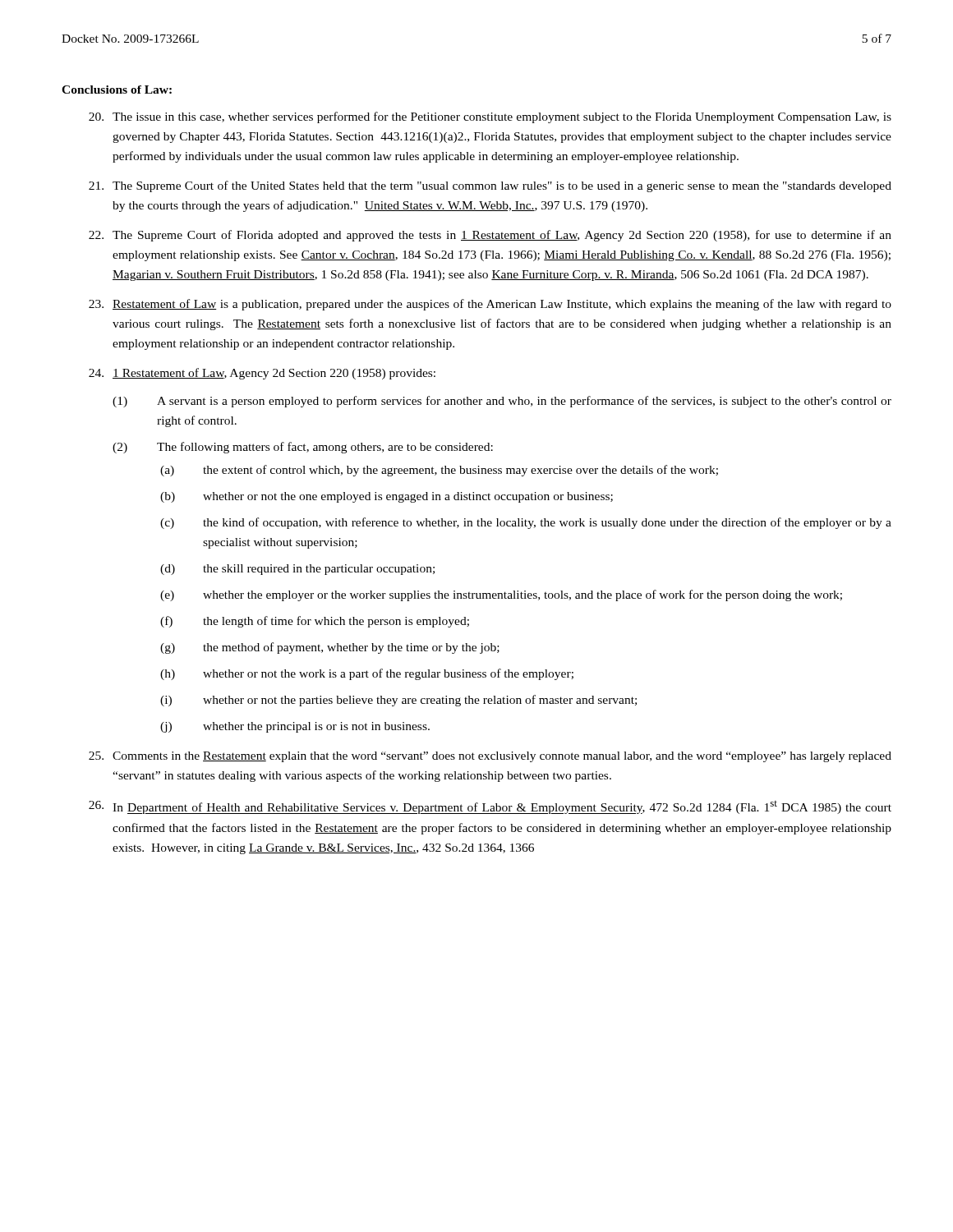Click the passage that begins "24. 1 Restatement of Law, Agency 2d"
The width and height of the screenshot is (953, 1232).
tap(262, 374)
